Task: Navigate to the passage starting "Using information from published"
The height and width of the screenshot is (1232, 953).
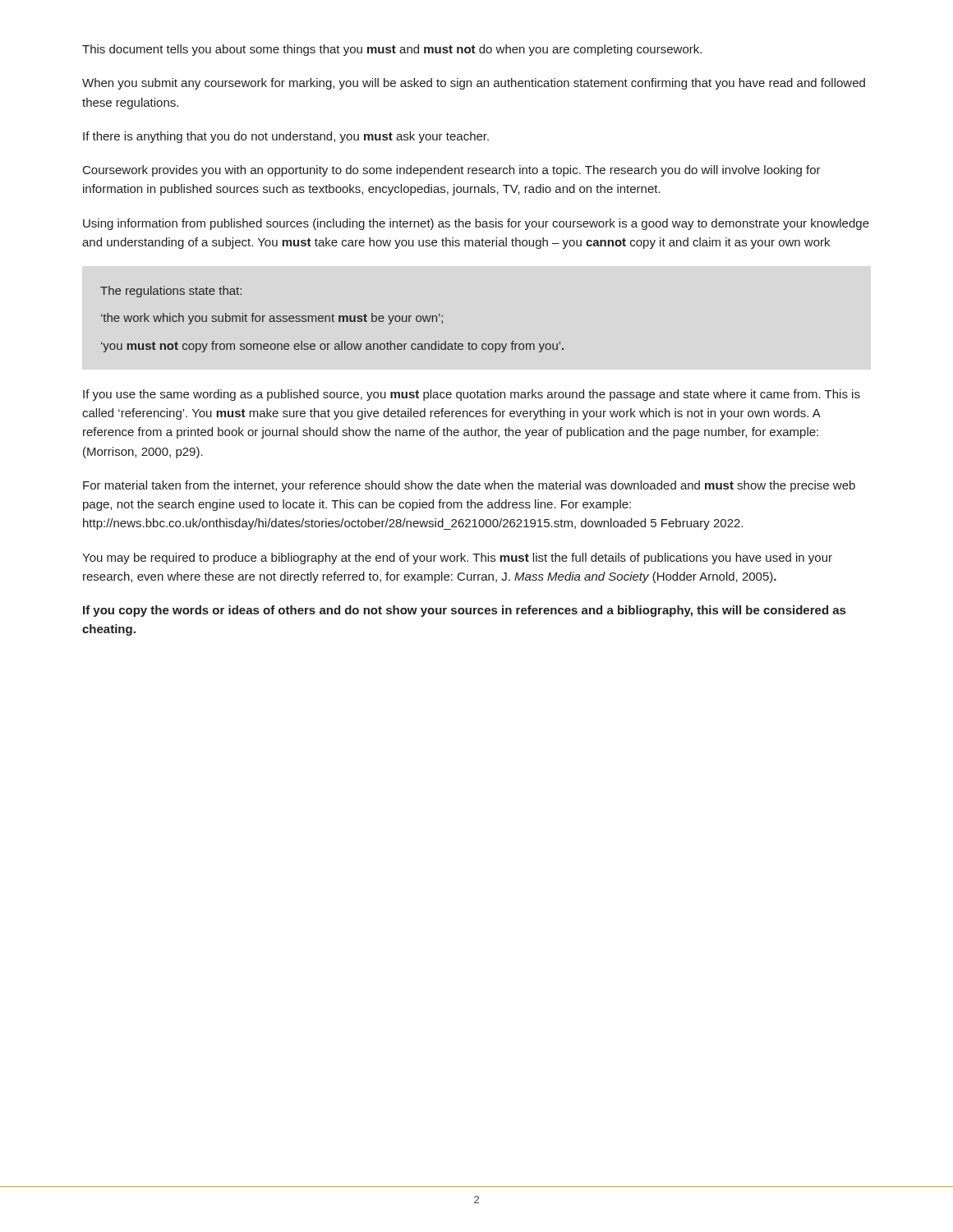Action: (x=476, y=232)
